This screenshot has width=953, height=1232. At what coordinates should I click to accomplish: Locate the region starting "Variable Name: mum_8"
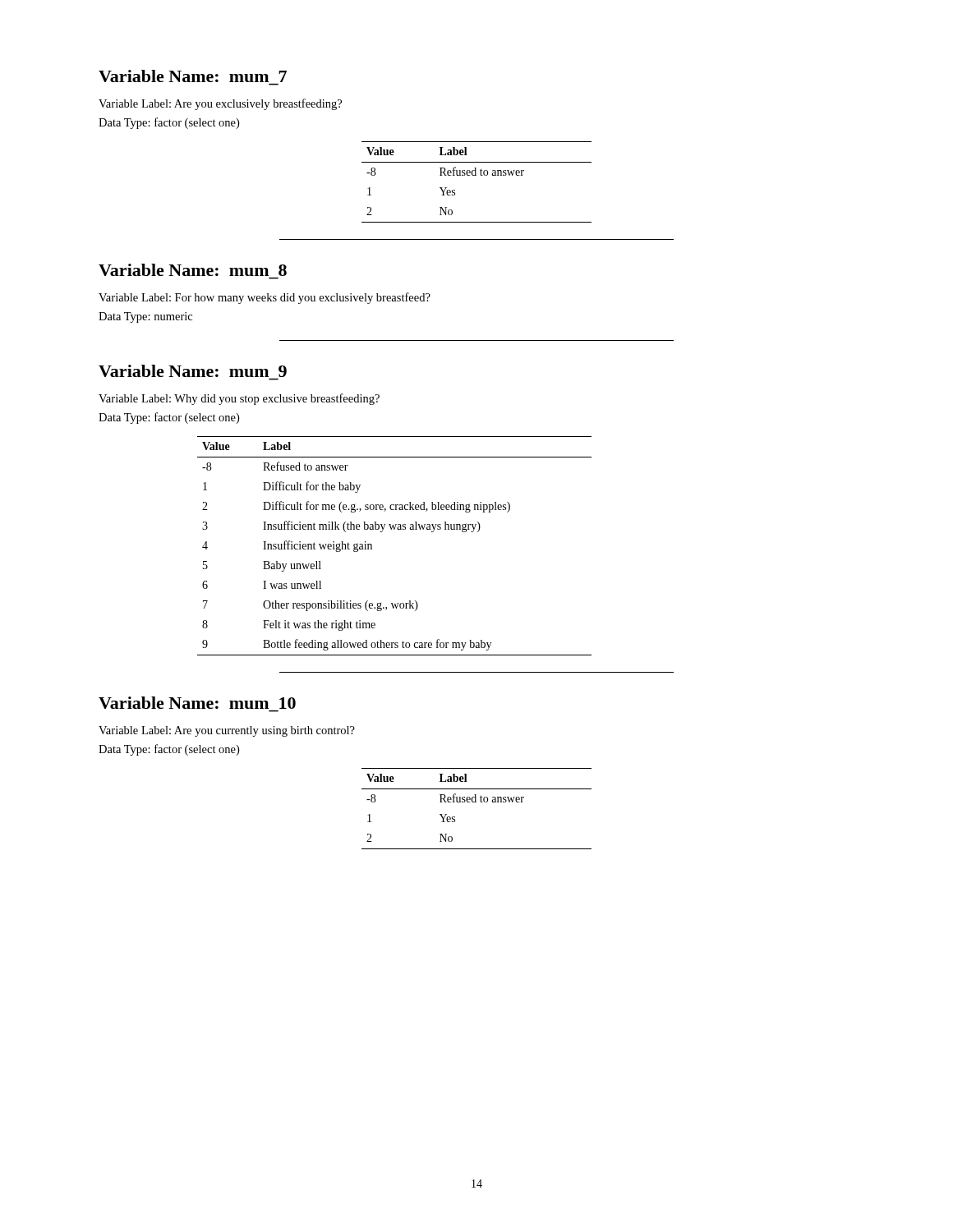point(193,270)
